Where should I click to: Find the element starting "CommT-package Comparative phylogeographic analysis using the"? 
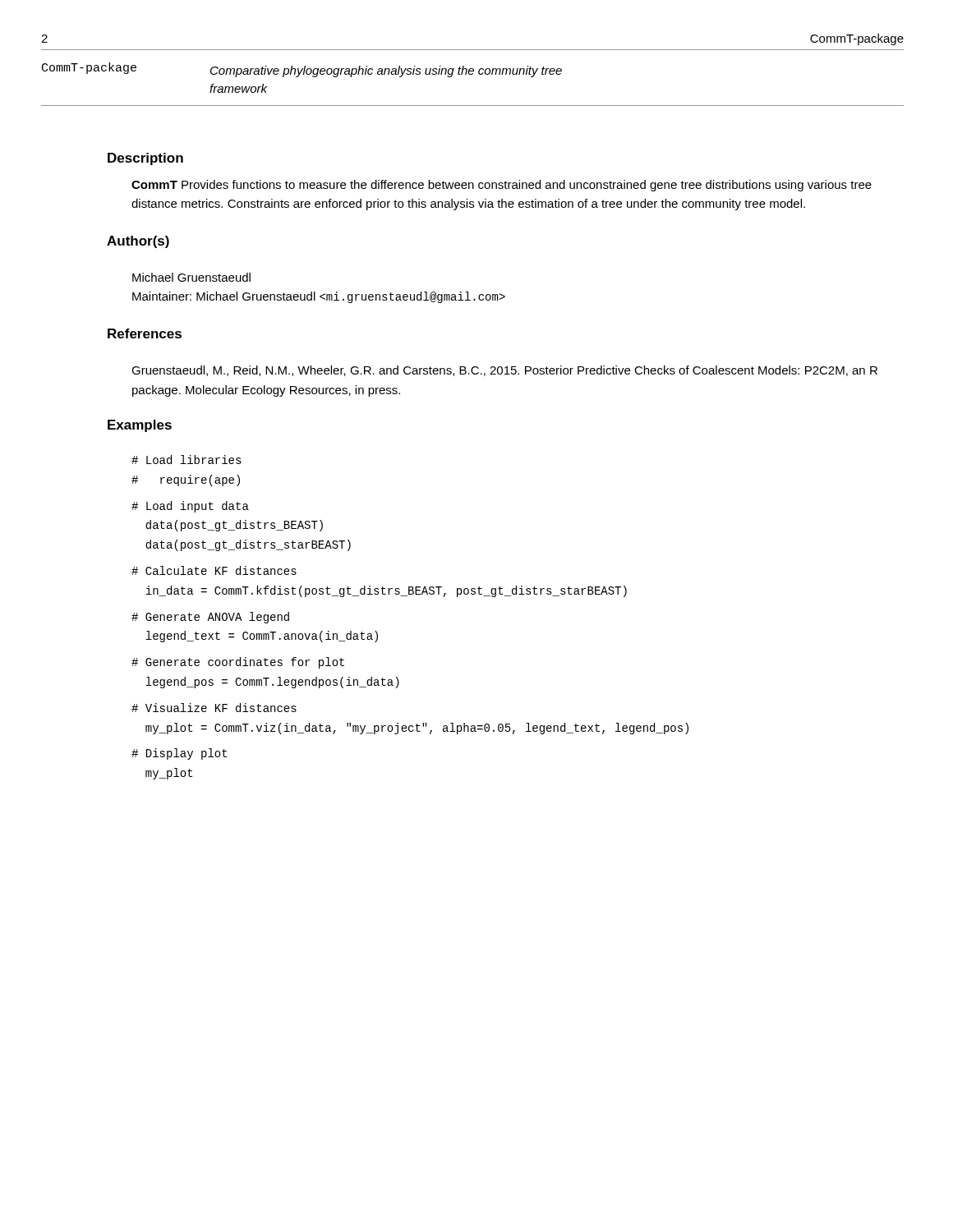[472, 80]
